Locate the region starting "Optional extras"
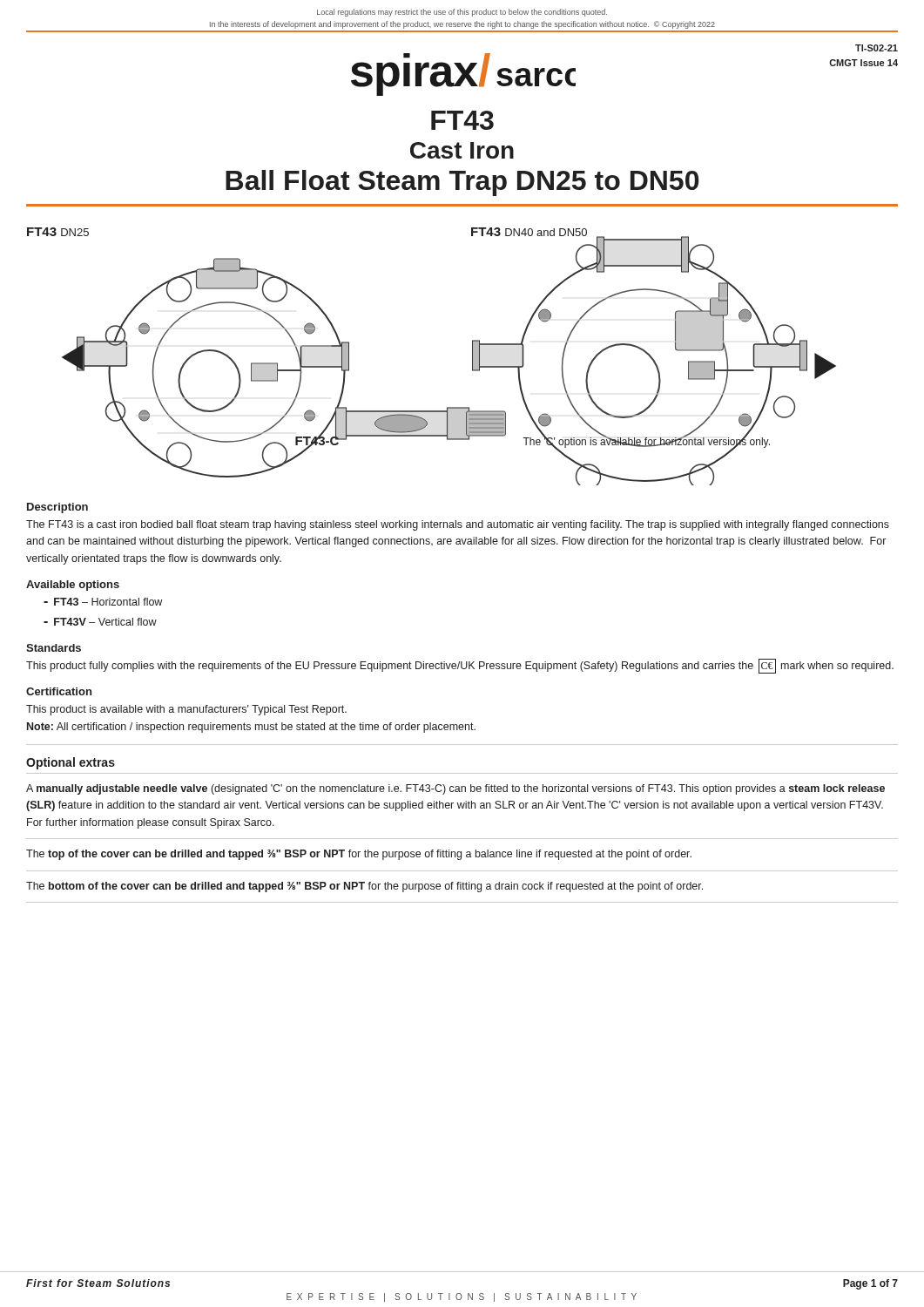 coord(71,762)
